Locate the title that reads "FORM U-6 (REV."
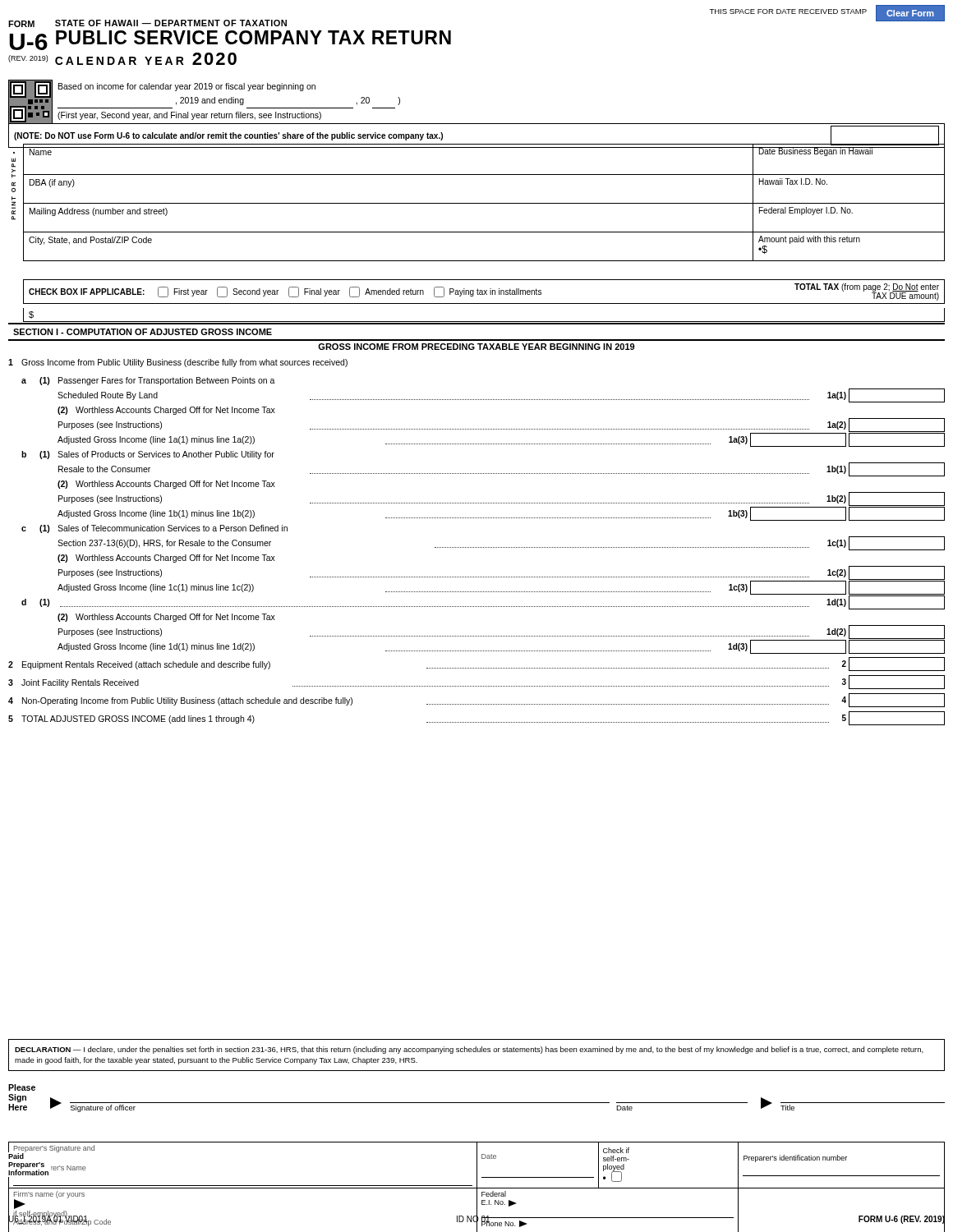The width and height of the screenshot is (953, 1232). tap(230, 44)
